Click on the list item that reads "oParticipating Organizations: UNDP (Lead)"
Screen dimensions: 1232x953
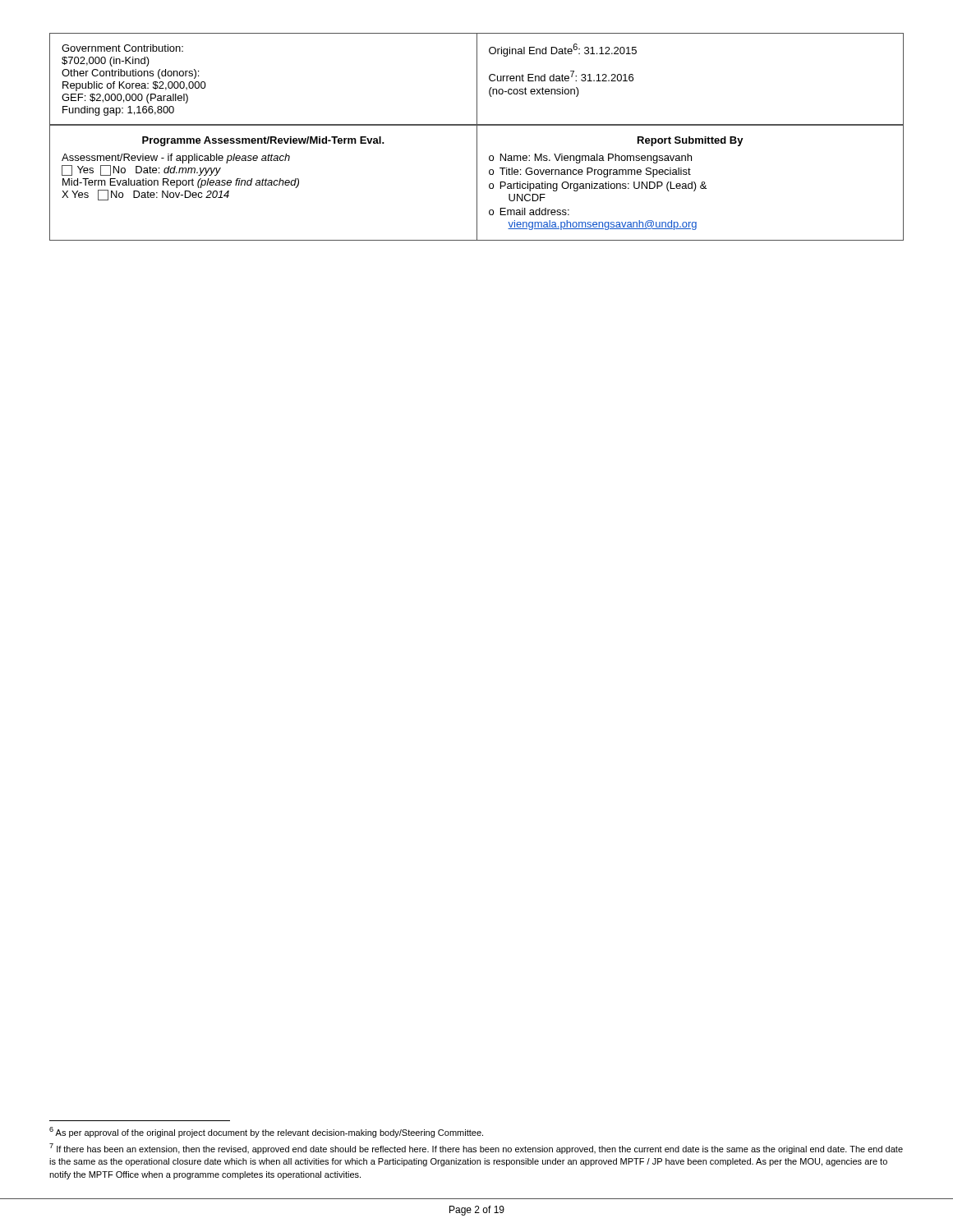tap(598, 191)
